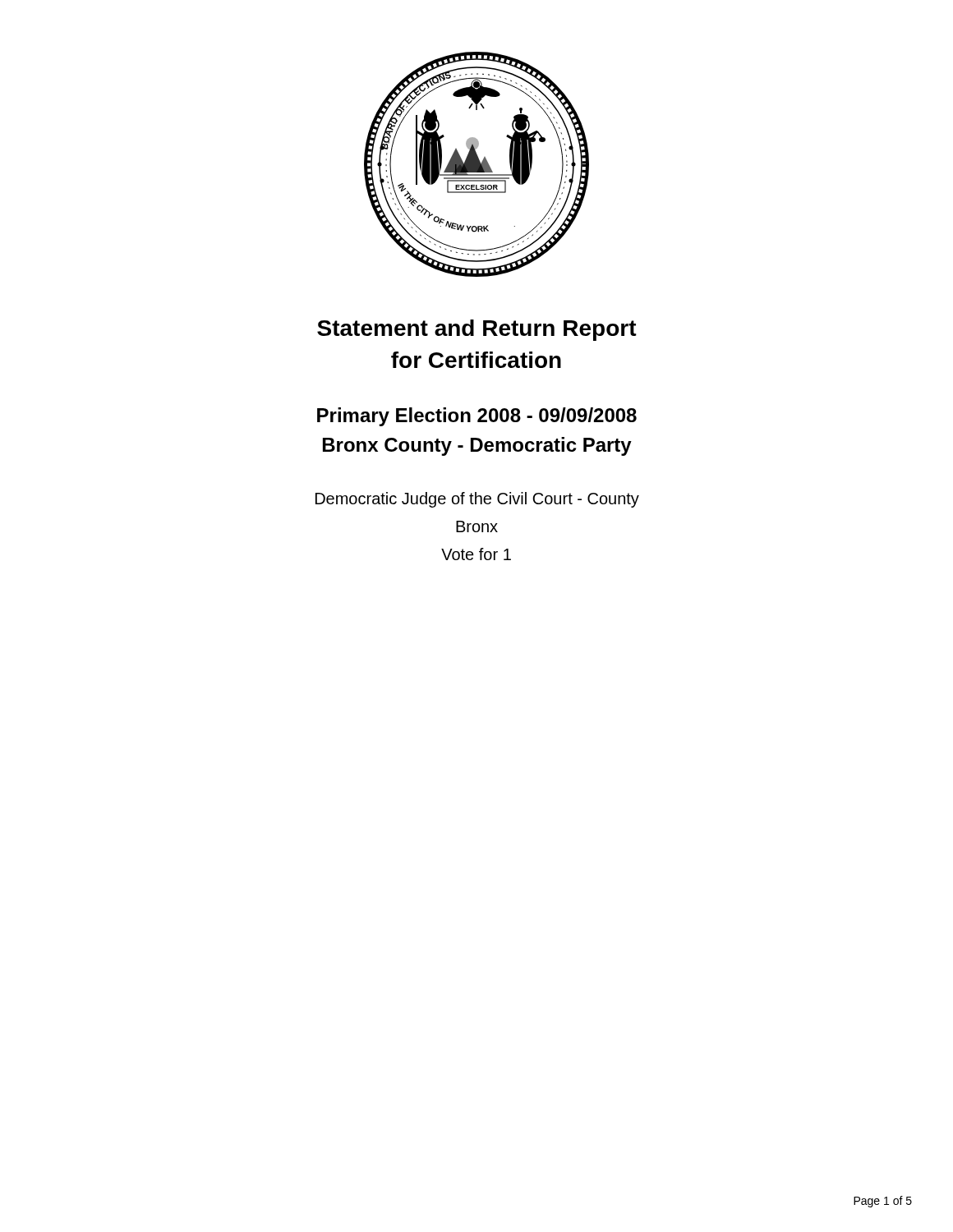Click on the passage starting "Statement and Return Reportfor Certification"
Screen dimensions: 1232x953
476,344
